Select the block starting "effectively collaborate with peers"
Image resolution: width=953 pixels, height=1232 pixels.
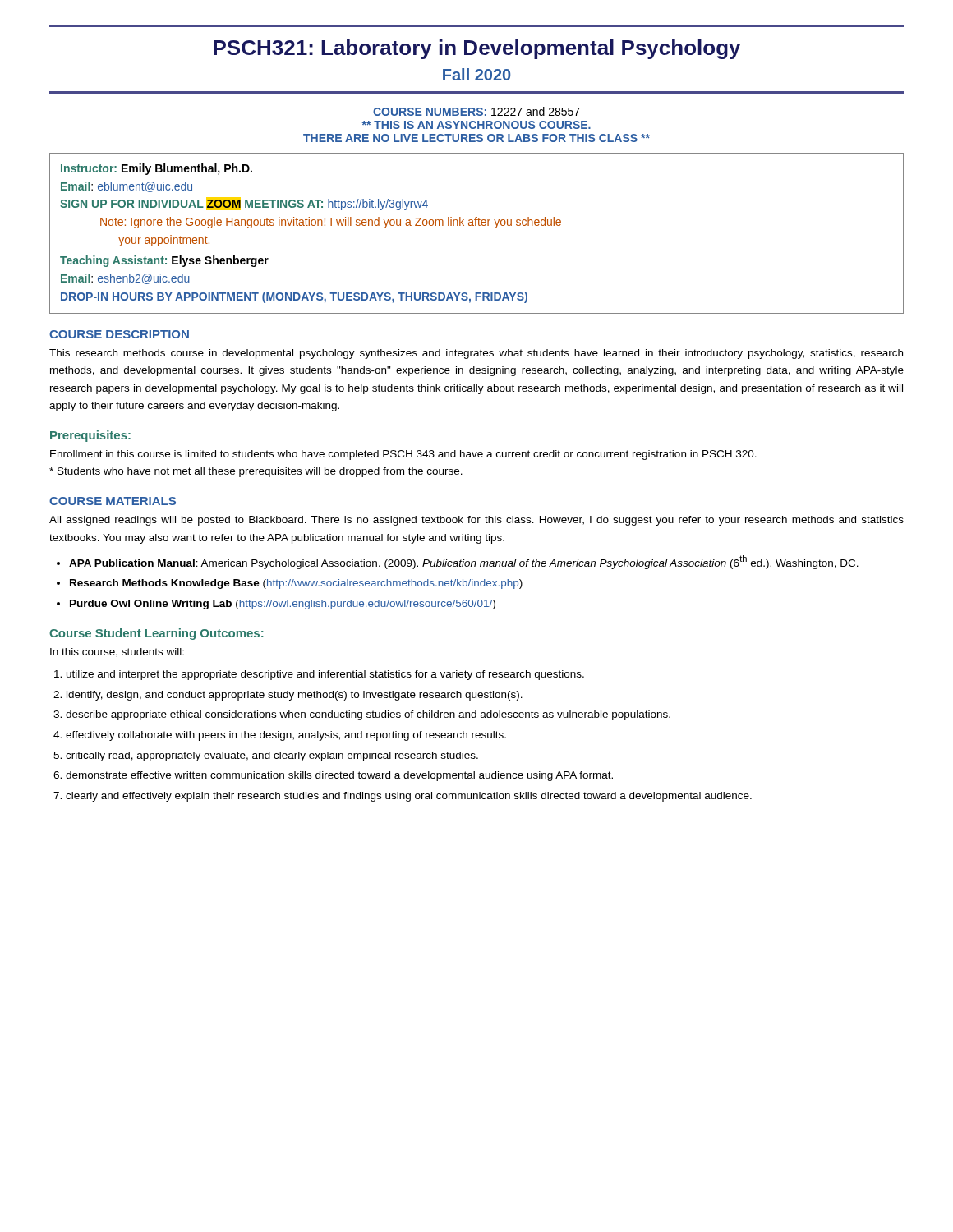pos(286,735)
